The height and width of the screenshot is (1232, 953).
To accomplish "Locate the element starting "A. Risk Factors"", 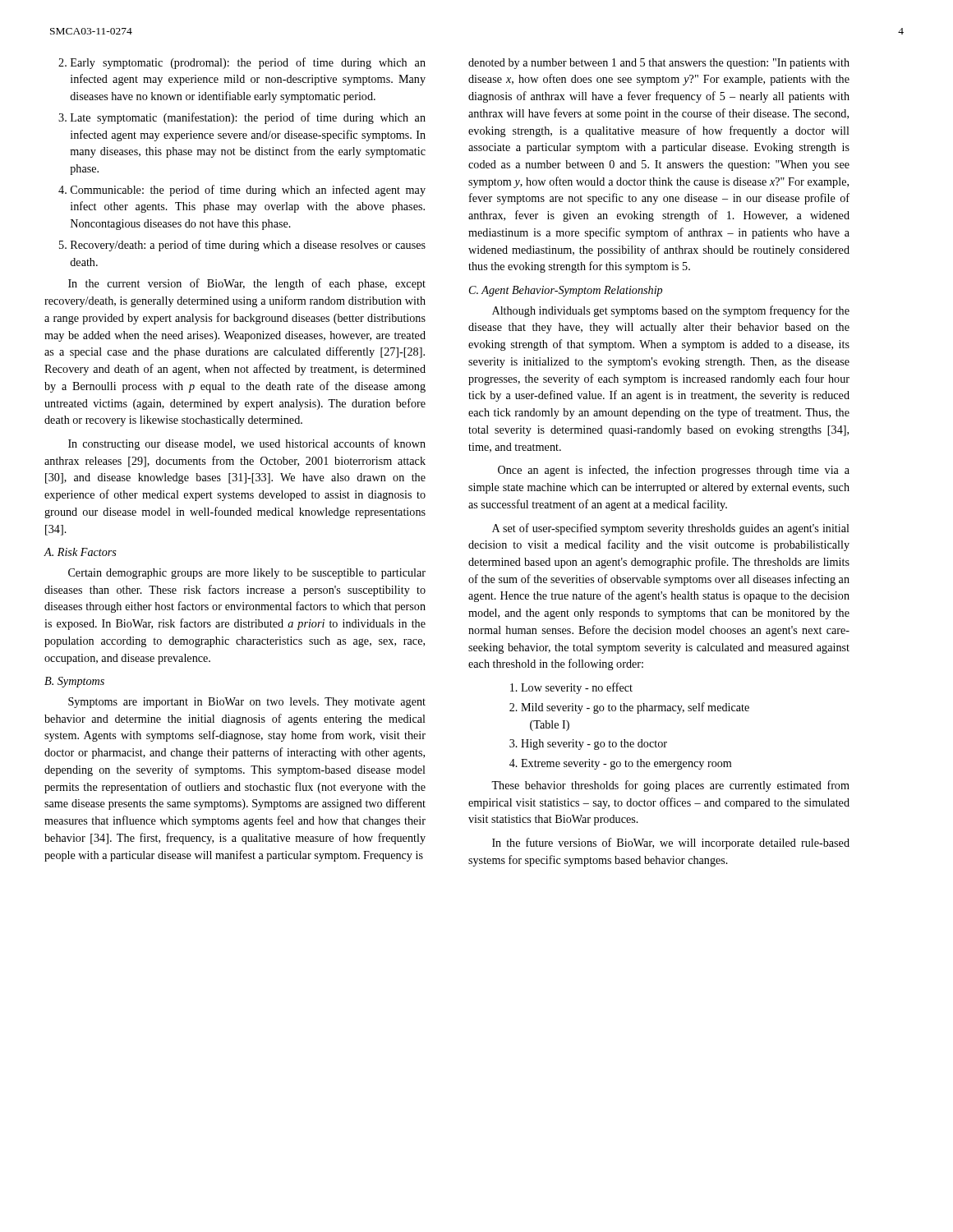I will (x=80, y=552).
